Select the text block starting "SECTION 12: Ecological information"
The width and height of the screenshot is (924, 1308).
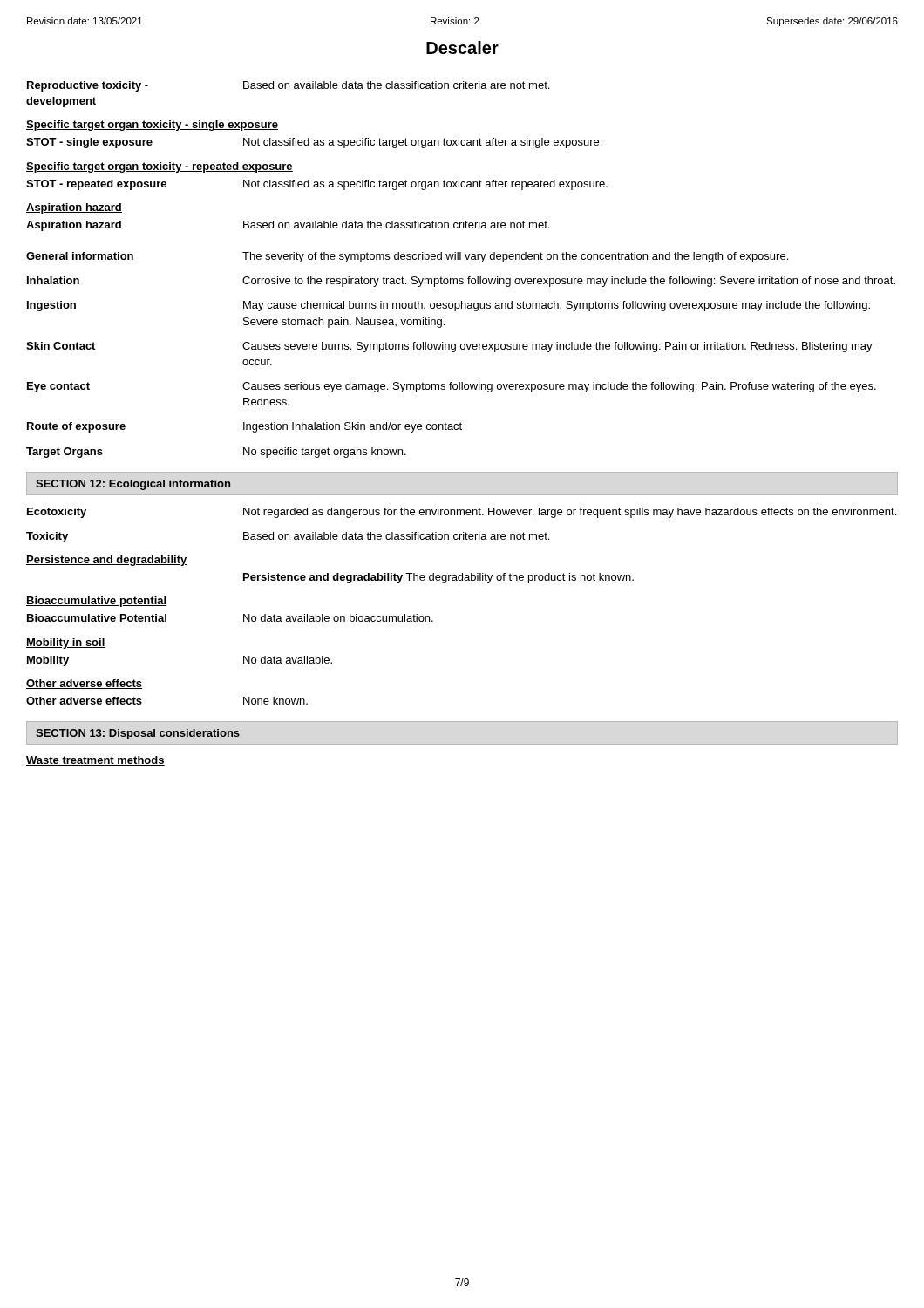[133, 483]
